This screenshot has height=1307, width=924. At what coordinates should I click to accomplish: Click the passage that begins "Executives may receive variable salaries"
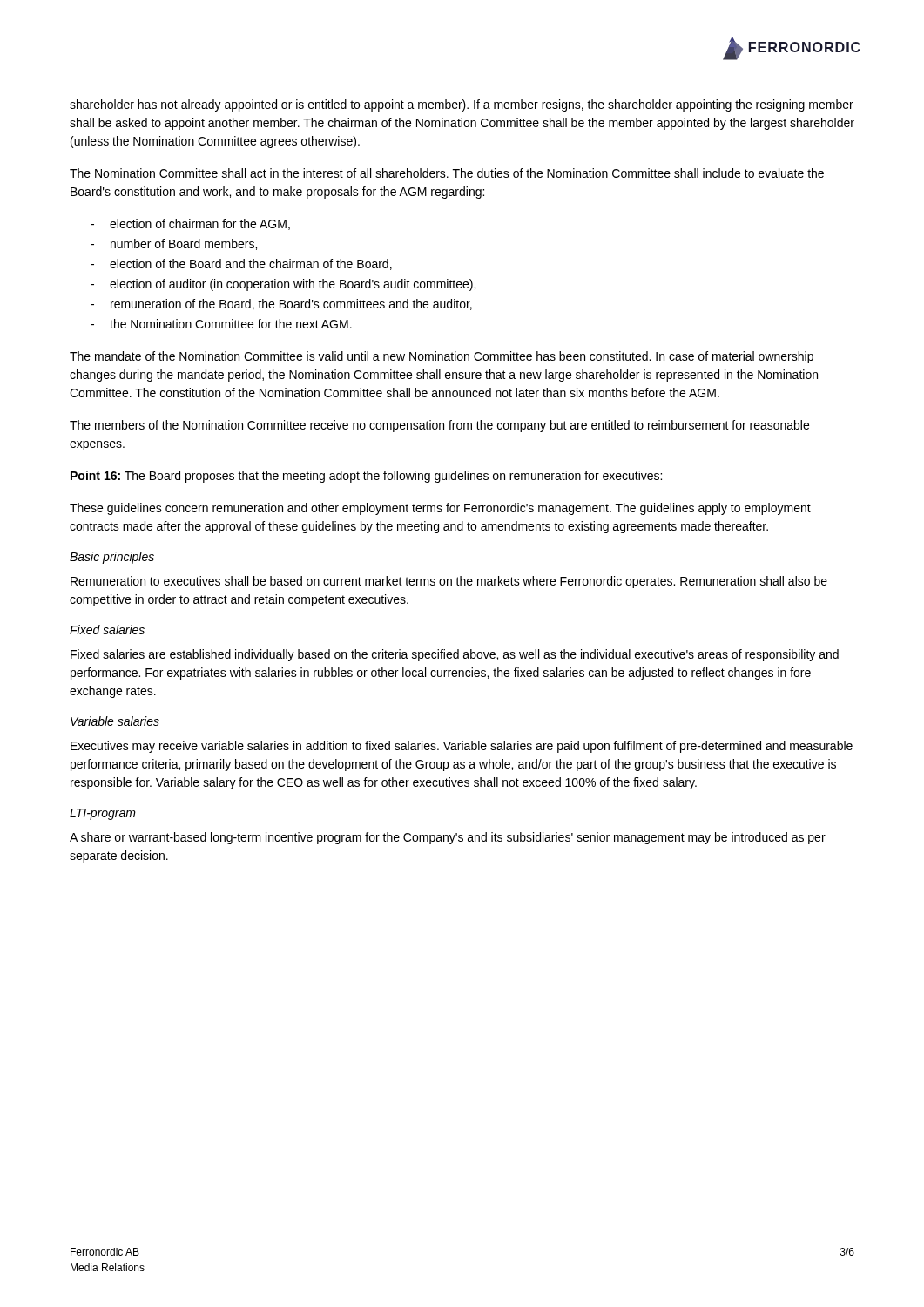pos(461,764)
